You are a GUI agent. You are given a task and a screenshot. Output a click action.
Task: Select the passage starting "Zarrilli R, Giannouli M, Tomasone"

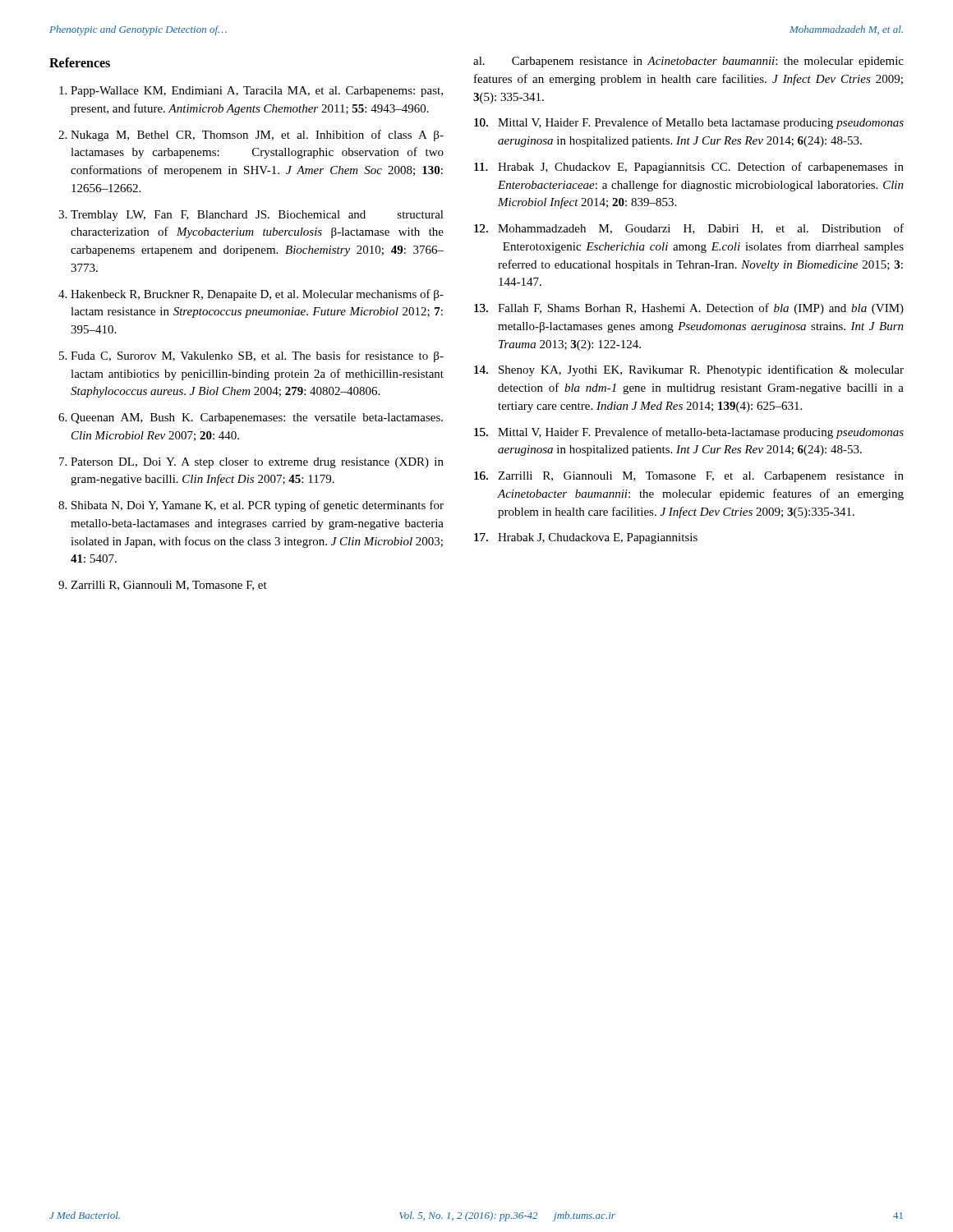click(246, 586)
